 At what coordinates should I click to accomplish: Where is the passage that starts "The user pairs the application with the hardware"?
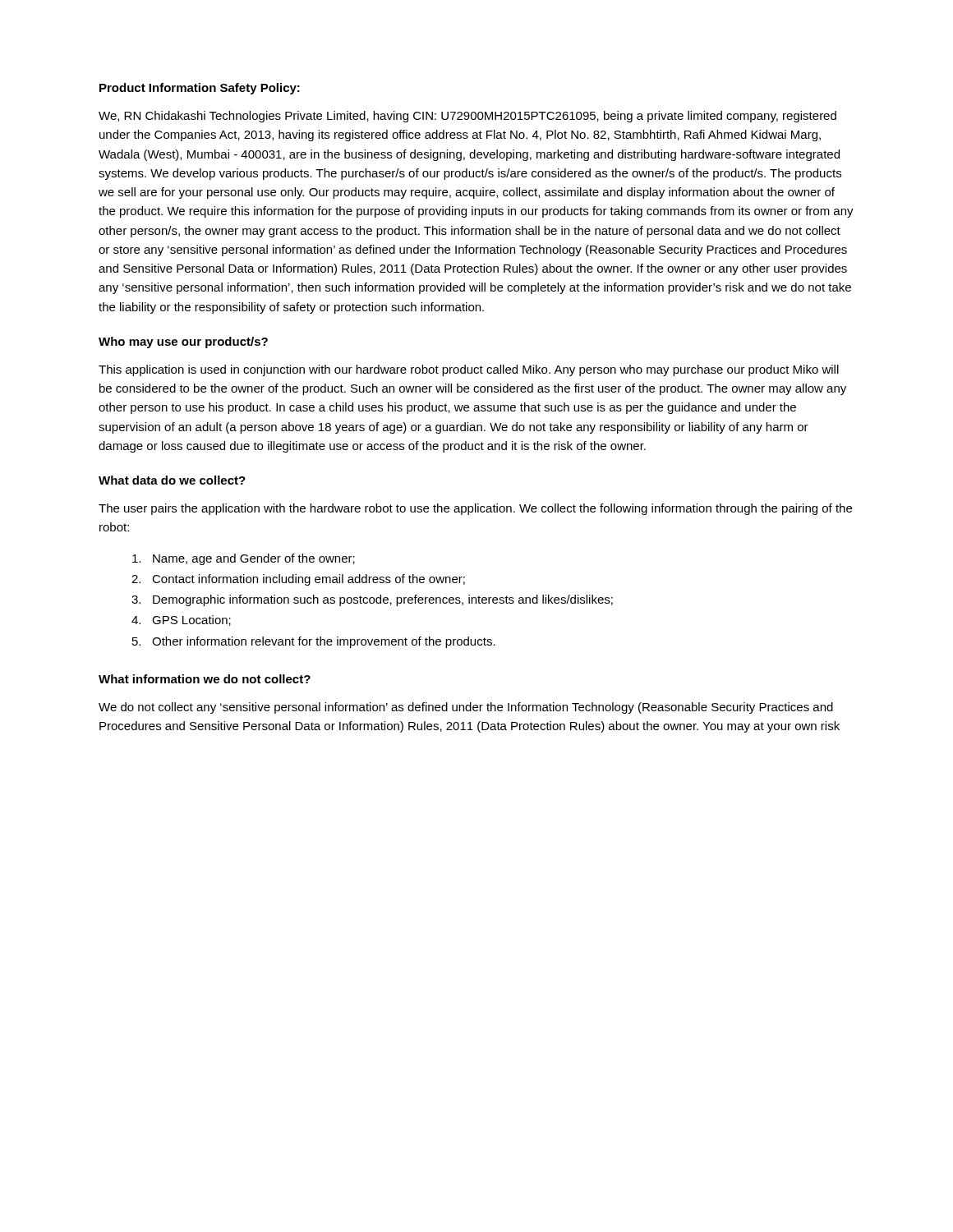click(476, 518)
